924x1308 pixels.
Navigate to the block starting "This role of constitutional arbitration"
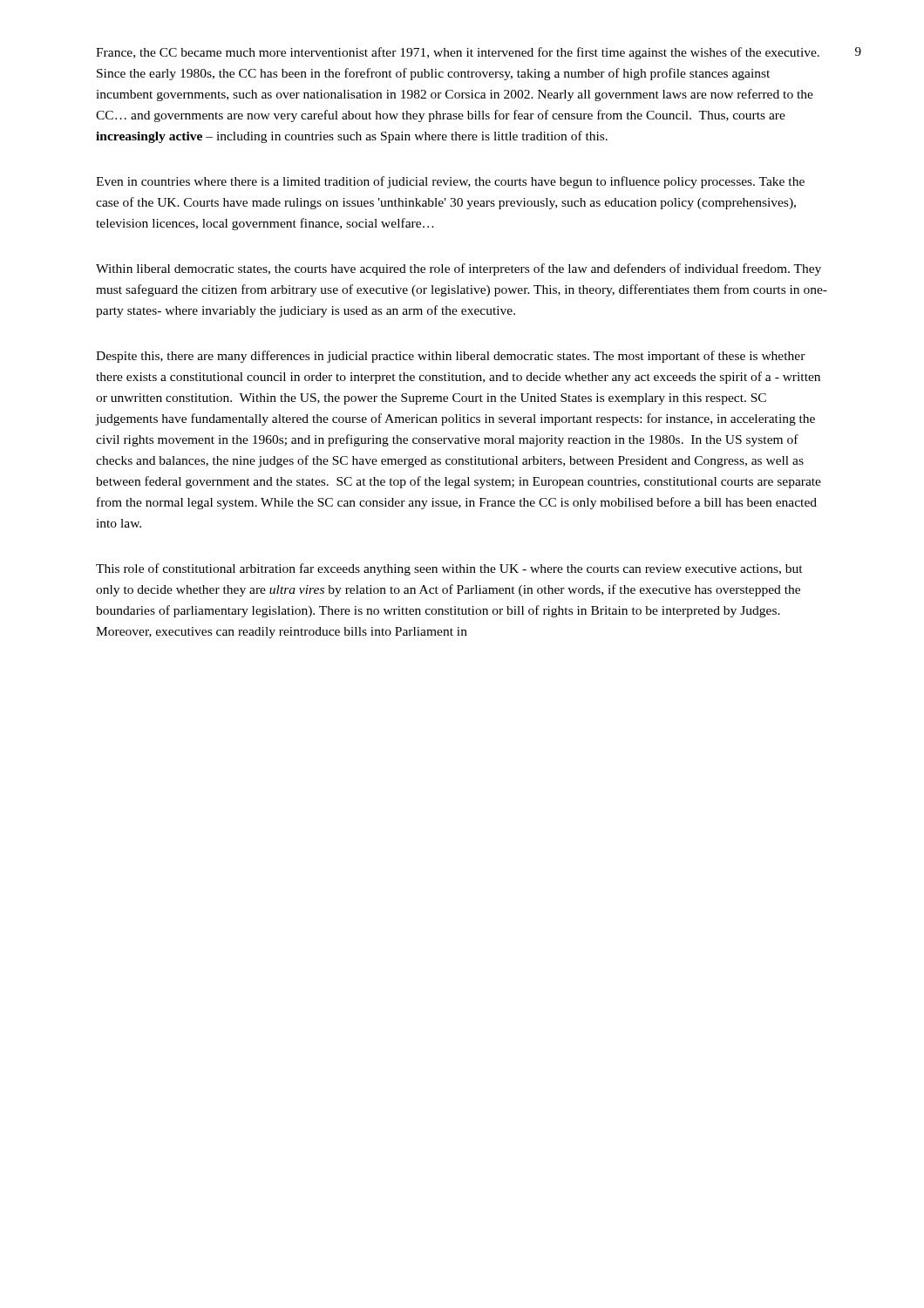(x=449, y=600)
